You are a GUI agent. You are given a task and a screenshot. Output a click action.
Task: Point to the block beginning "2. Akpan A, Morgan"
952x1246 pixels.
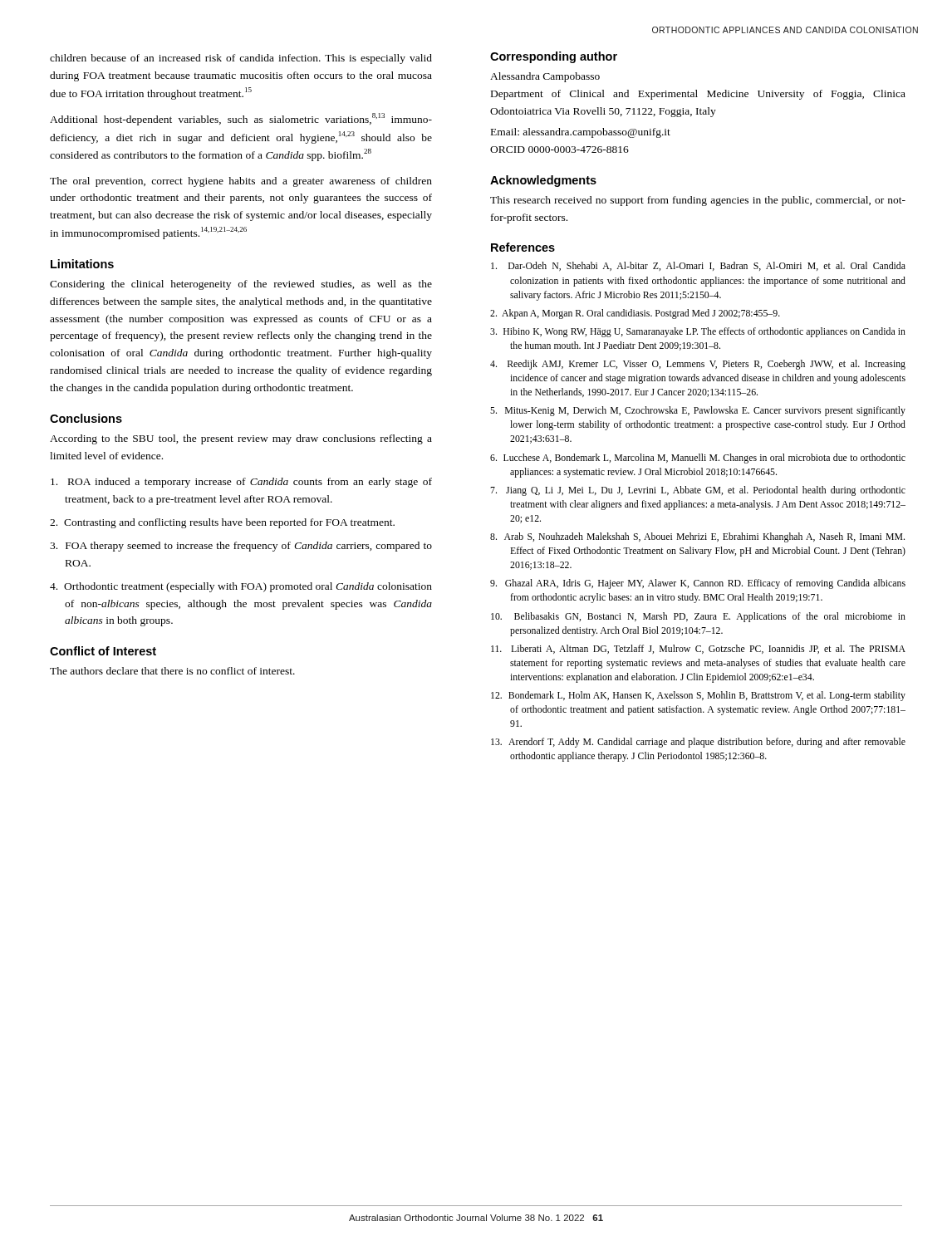tap(635, 313)
